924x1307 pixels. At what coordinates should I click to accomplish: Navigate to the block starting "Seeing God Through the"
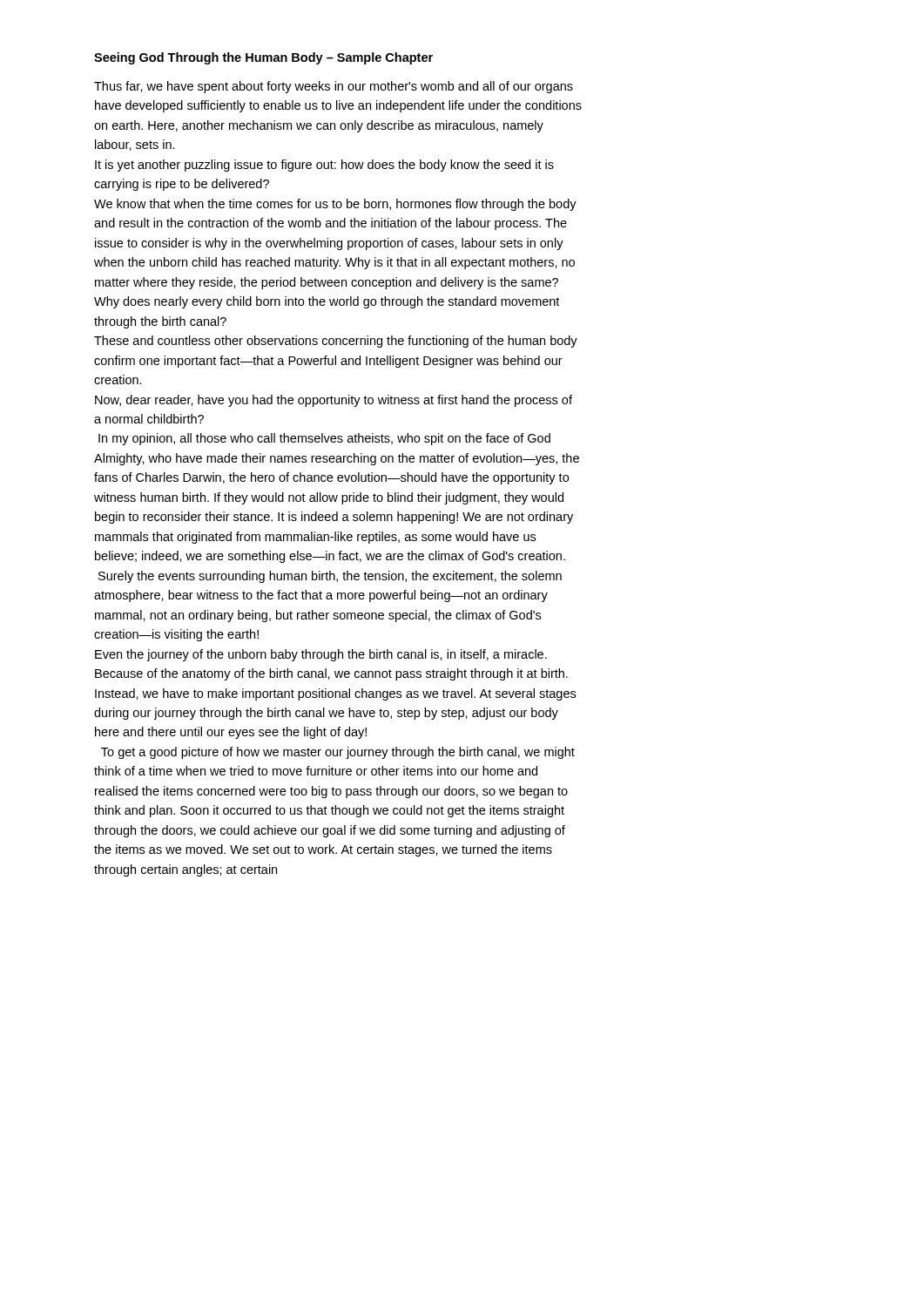[x=263, y=58]
